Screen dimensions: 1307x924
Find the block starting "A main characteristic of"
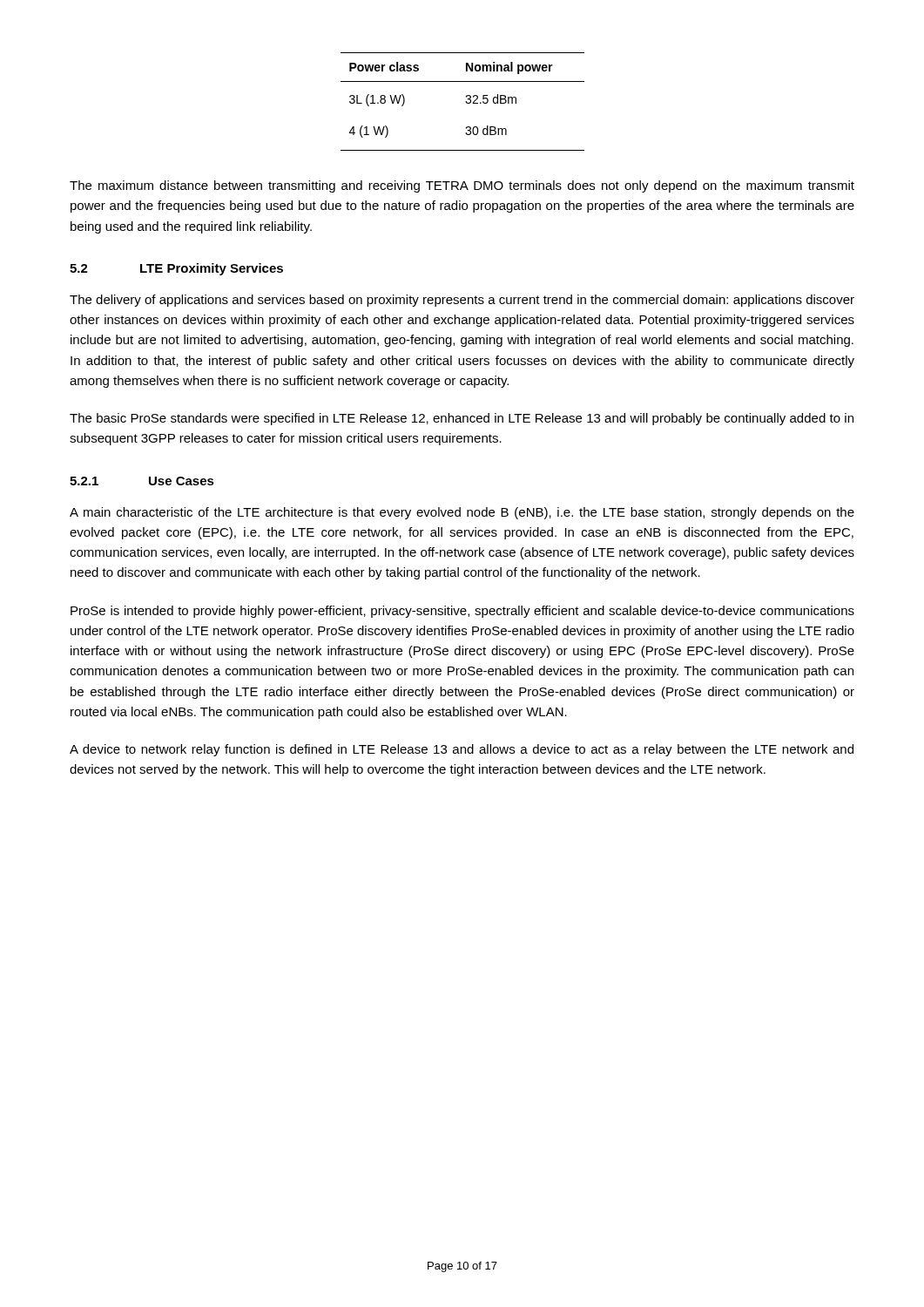tap(462, 542)
